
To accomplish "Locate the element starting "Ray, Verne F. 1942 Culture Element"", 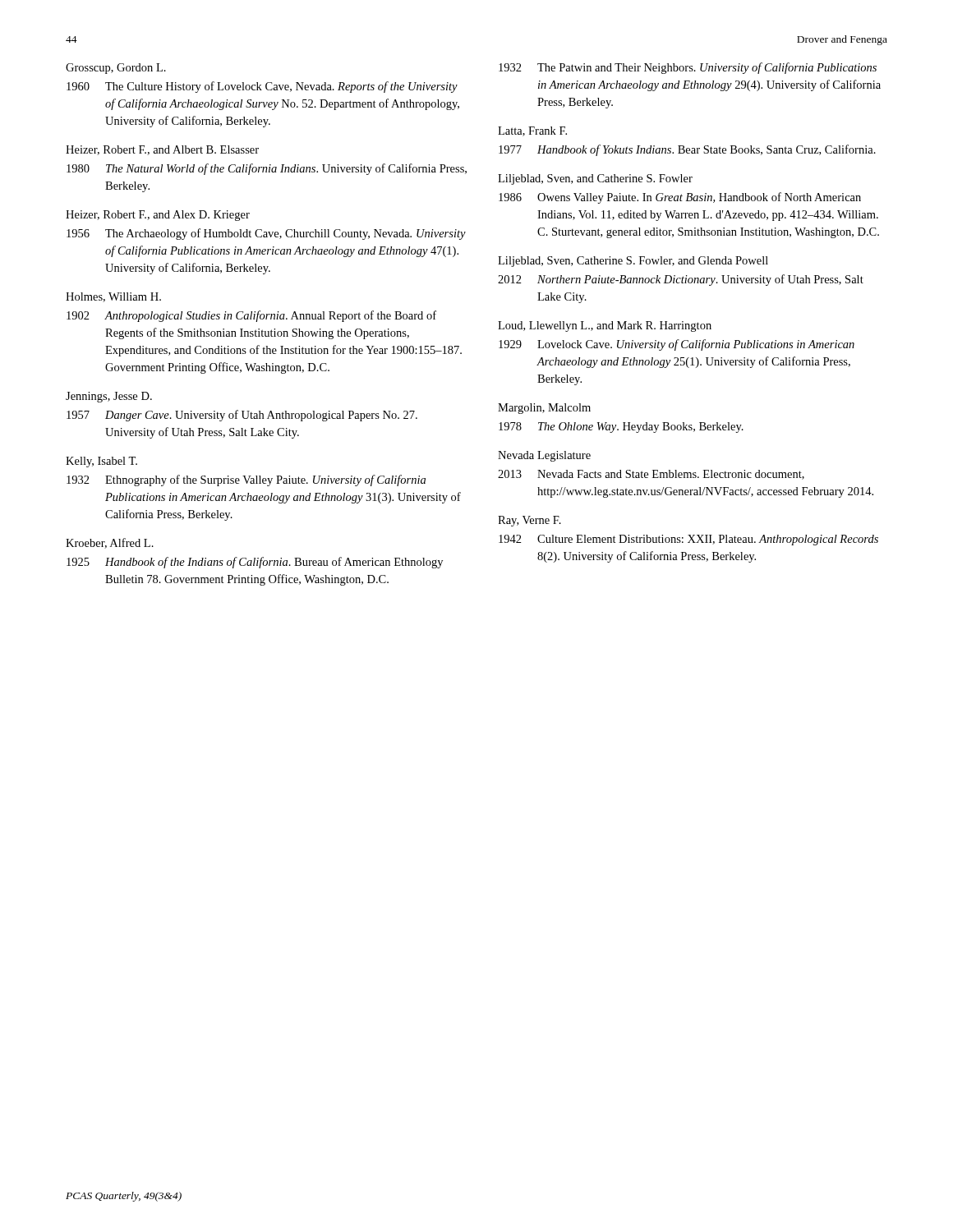I will tap(693, 539).
